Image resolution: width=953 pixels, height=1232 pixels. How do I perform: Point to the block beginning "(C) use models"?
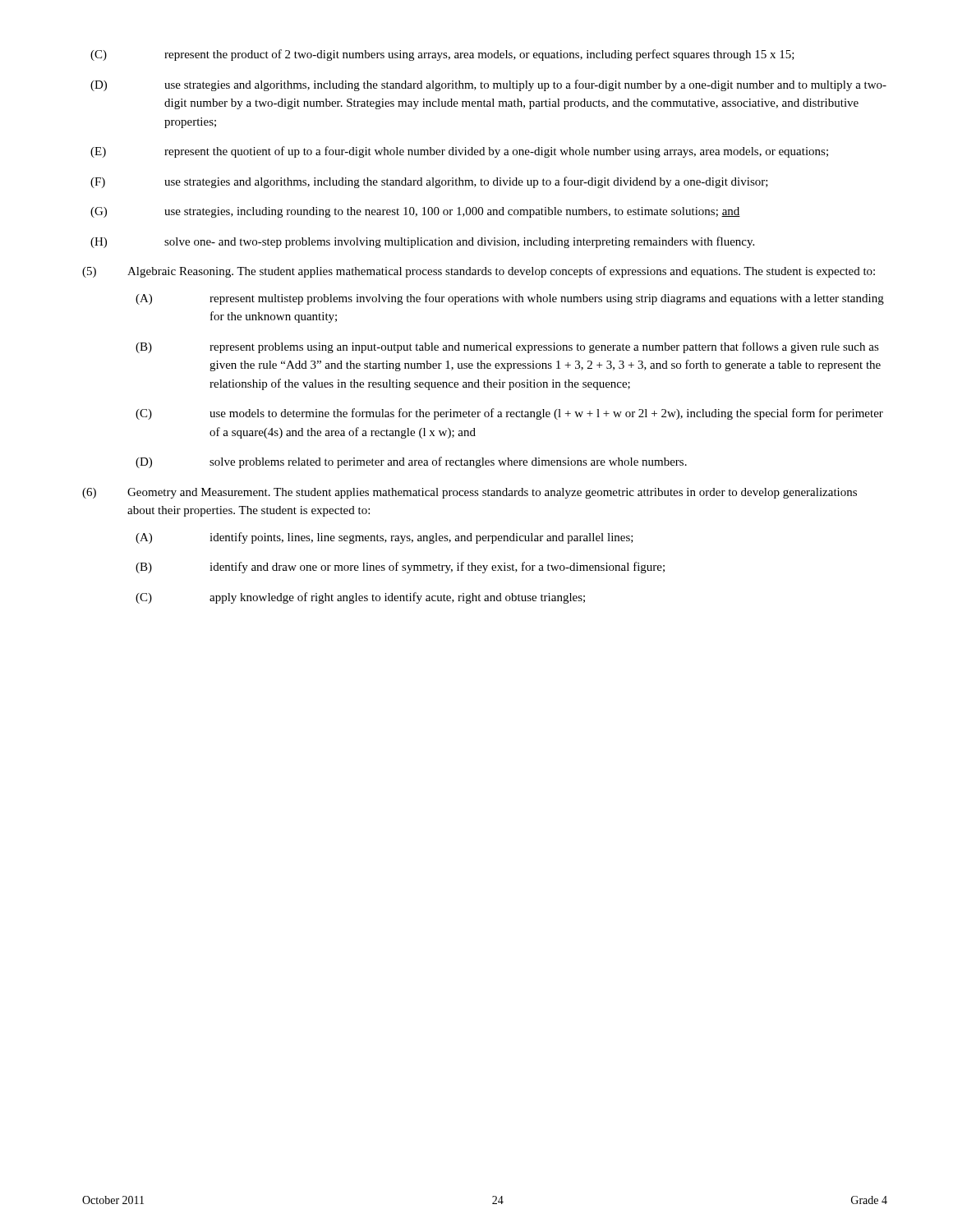tap(507, 423)
